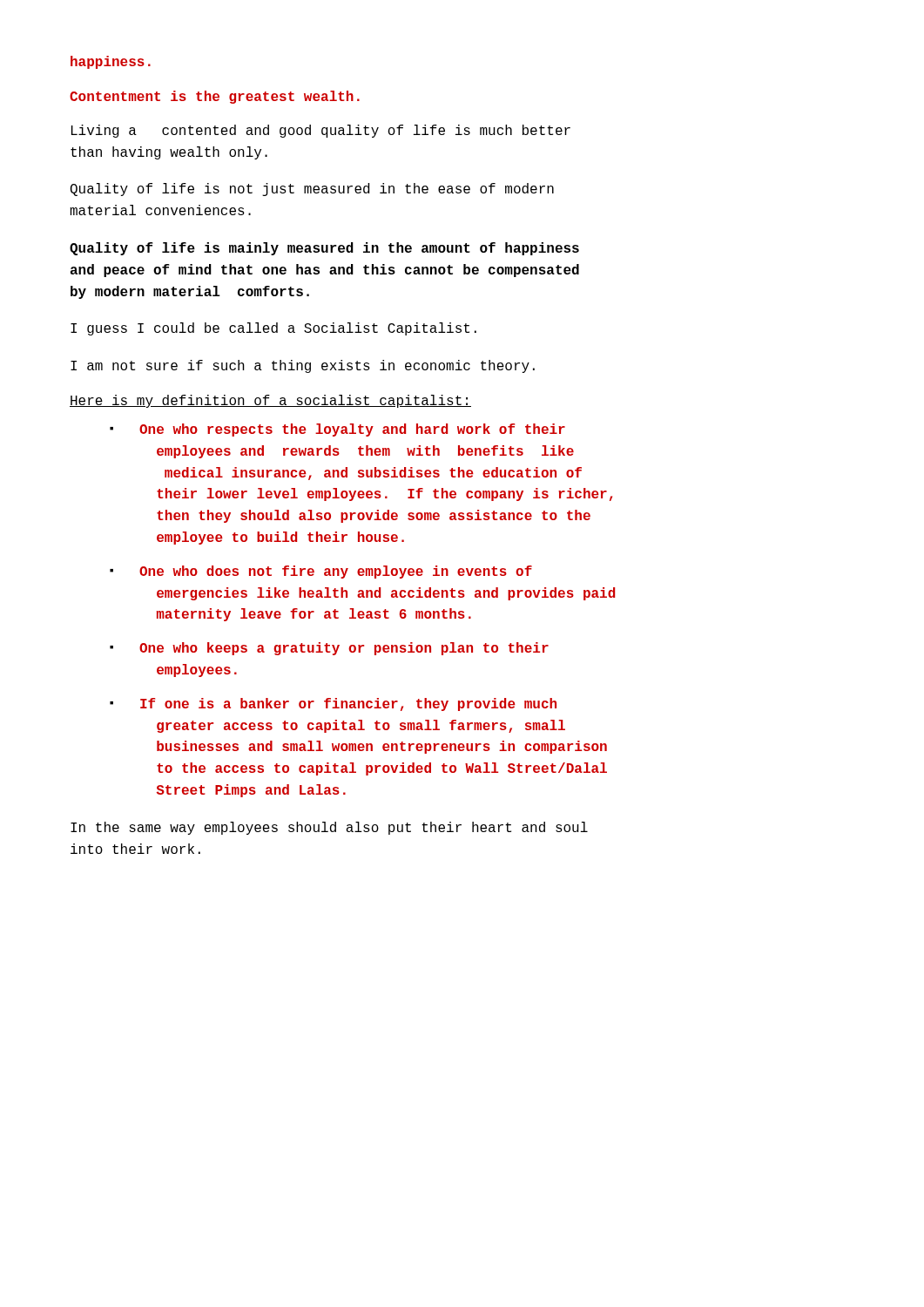Locate the section header that opens with "Contentment is the greatest"
This screenshot has height=1307, width=924.
pos(216,97)
